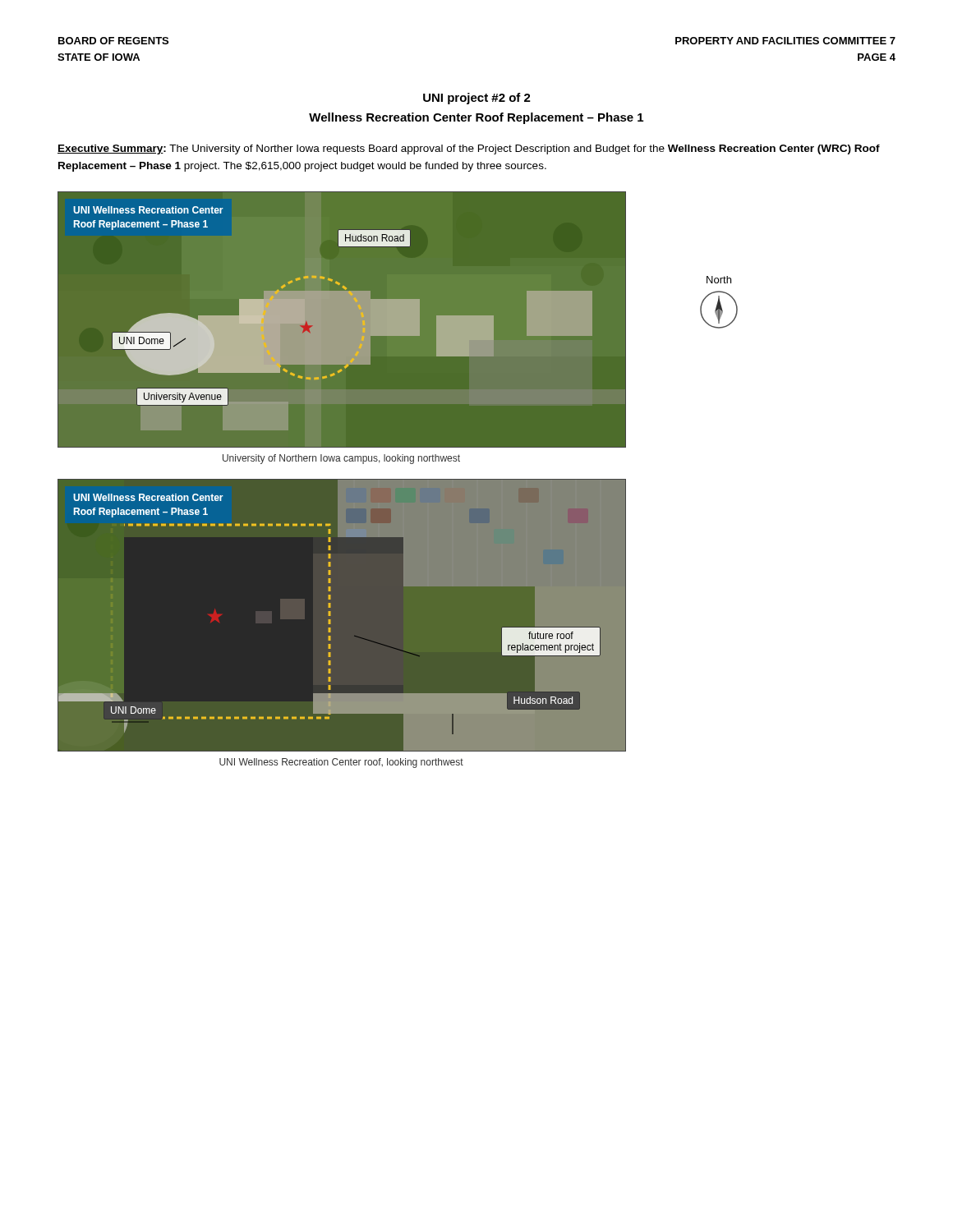
Task: Find the caption containing "UNI Wellness Recreation Center"
Action: pyautogui.click(x=341, y=762)
